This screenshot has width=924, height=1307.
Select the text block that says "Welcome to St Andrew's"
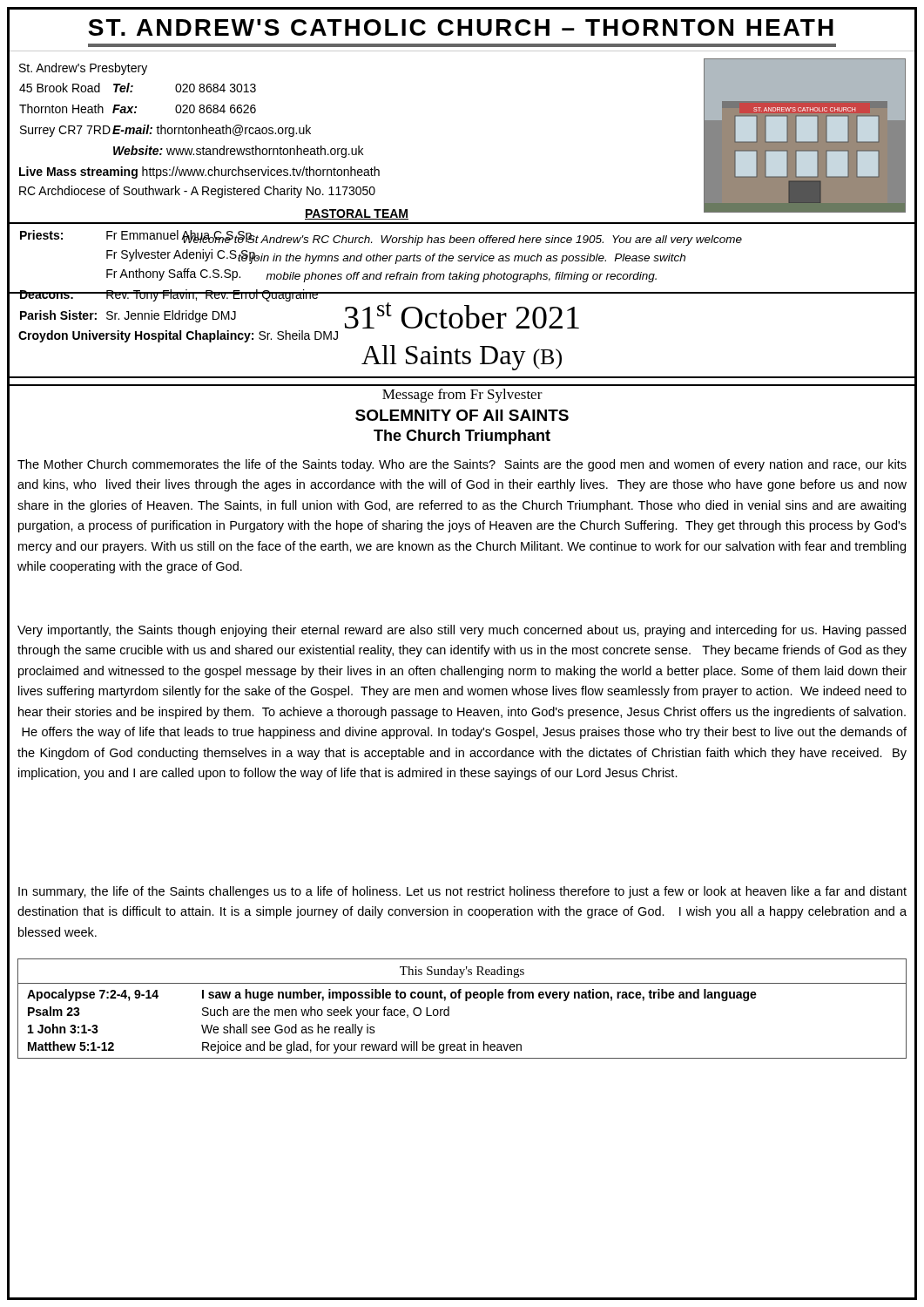click(x=462, y=257)
